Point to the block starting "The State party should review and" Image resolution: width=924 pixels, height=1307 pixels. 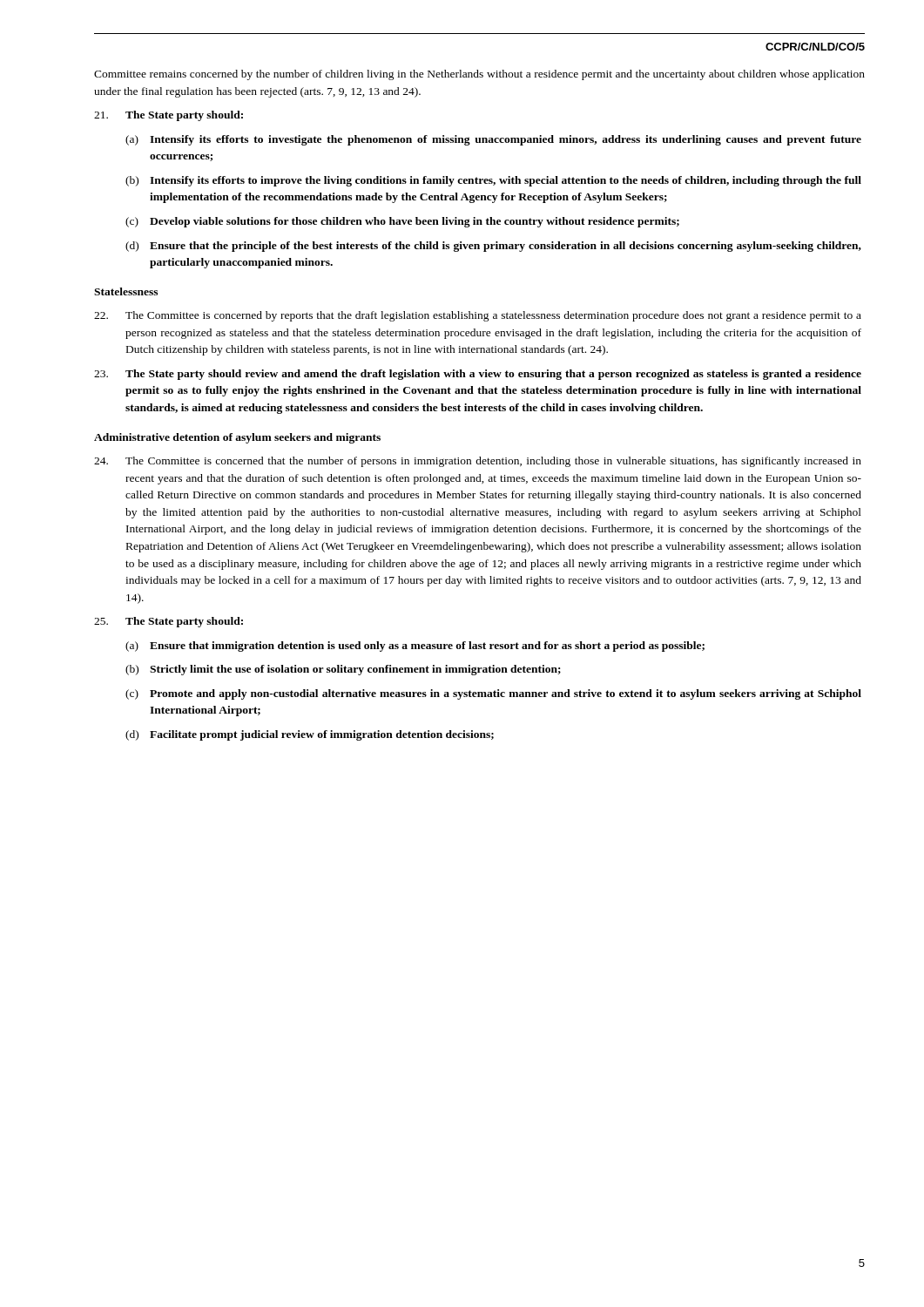[x=479, y=391]
